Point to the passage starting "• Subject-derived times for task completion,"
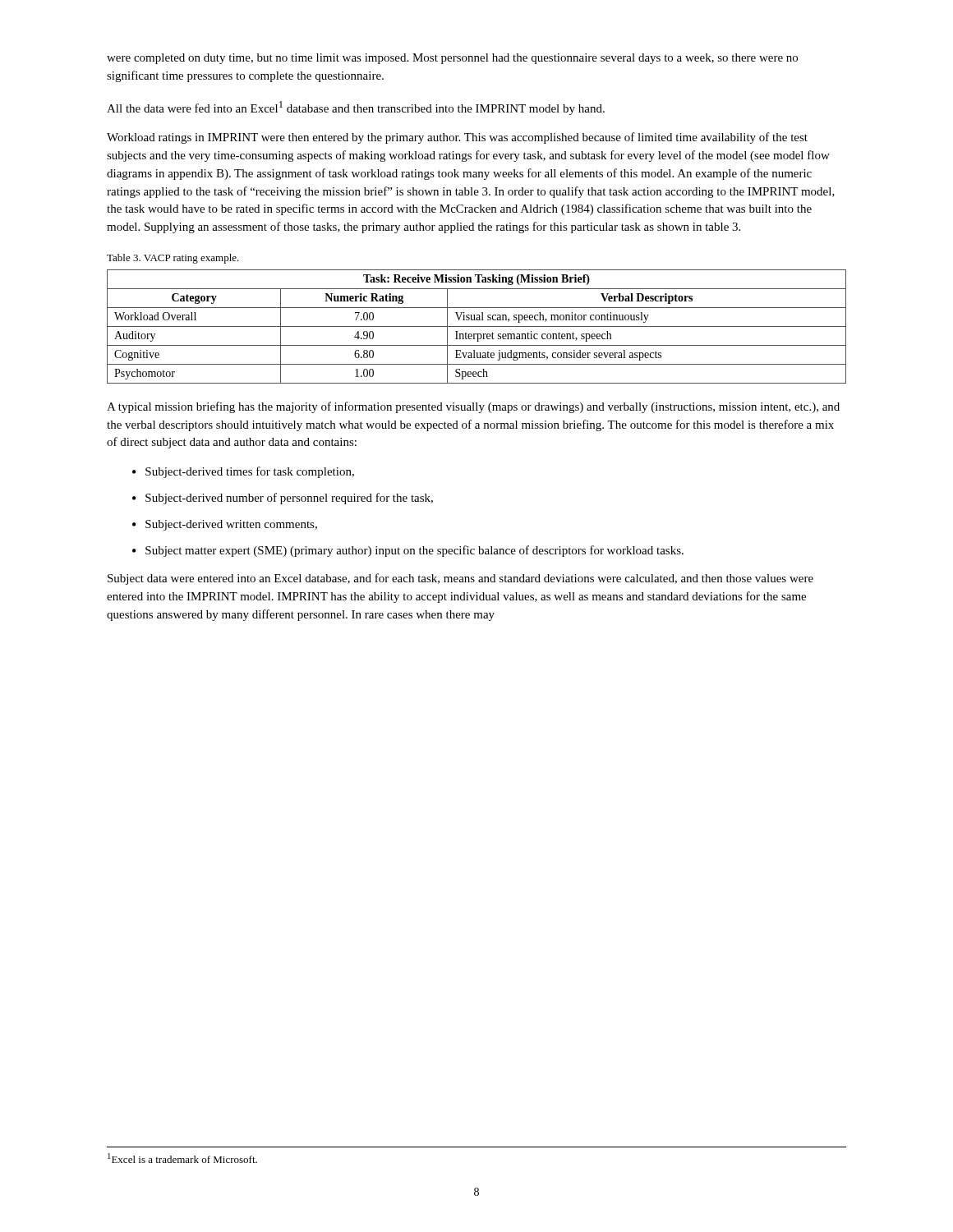Viewport: 953px width, 1232px height. pyautogui.click(x=243, y=472)
